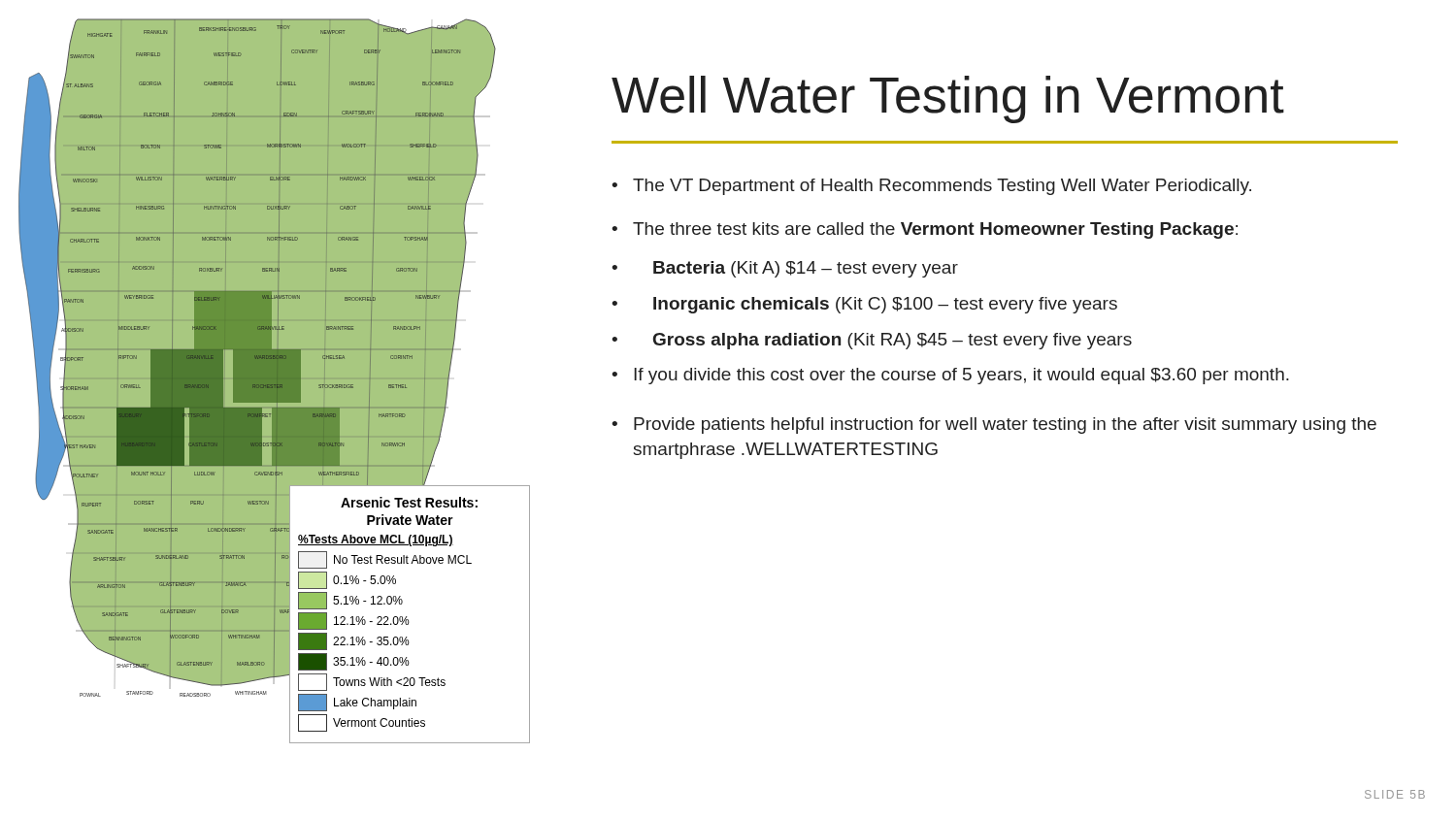Select the block starting "Well Water Testing"
This screenshot has width=1456, height=819.
tap(948, 96)
